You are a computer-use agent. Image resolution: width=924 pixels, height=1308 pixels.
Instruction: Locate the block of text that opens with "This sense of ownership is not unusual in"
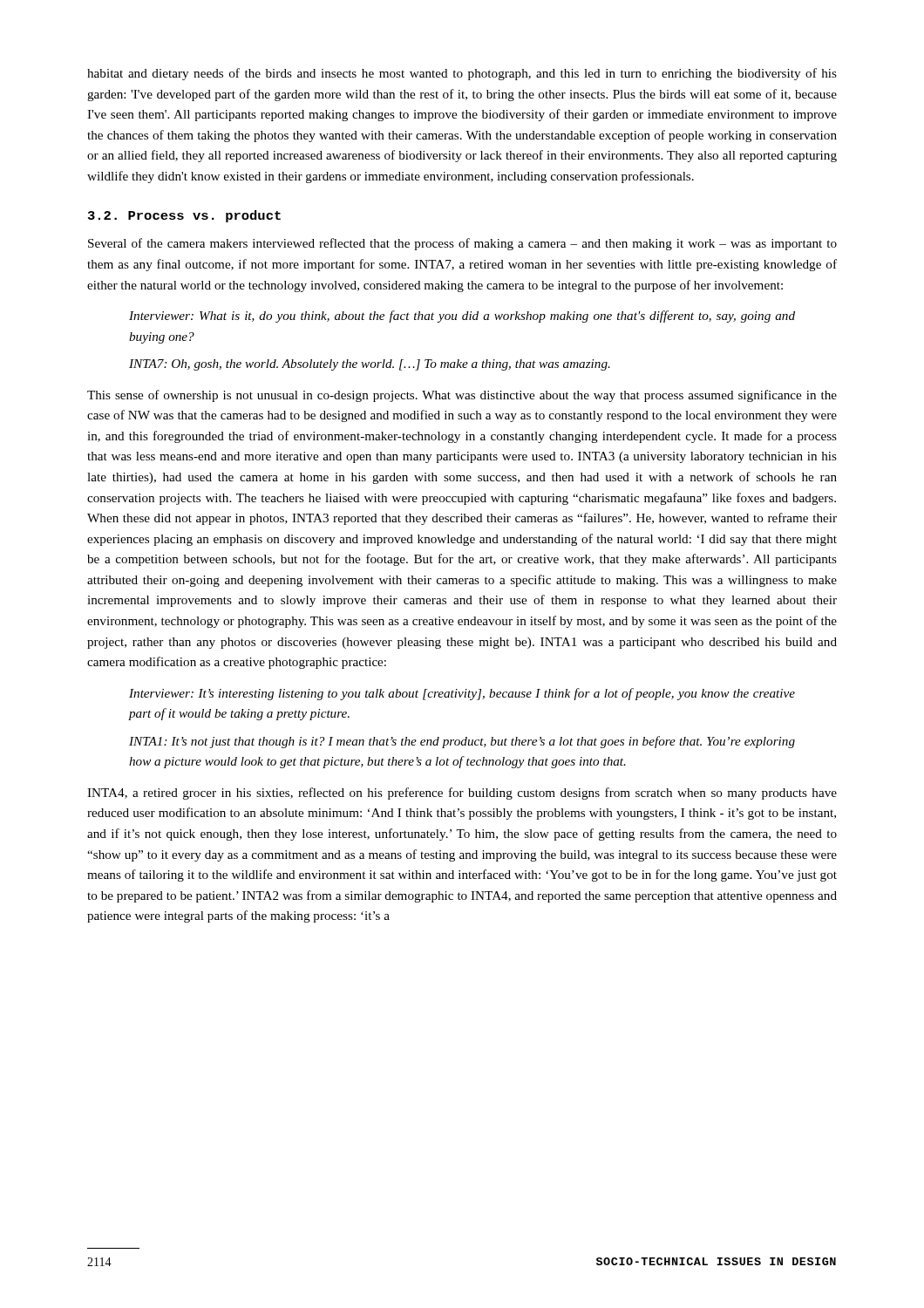[462, 528]
